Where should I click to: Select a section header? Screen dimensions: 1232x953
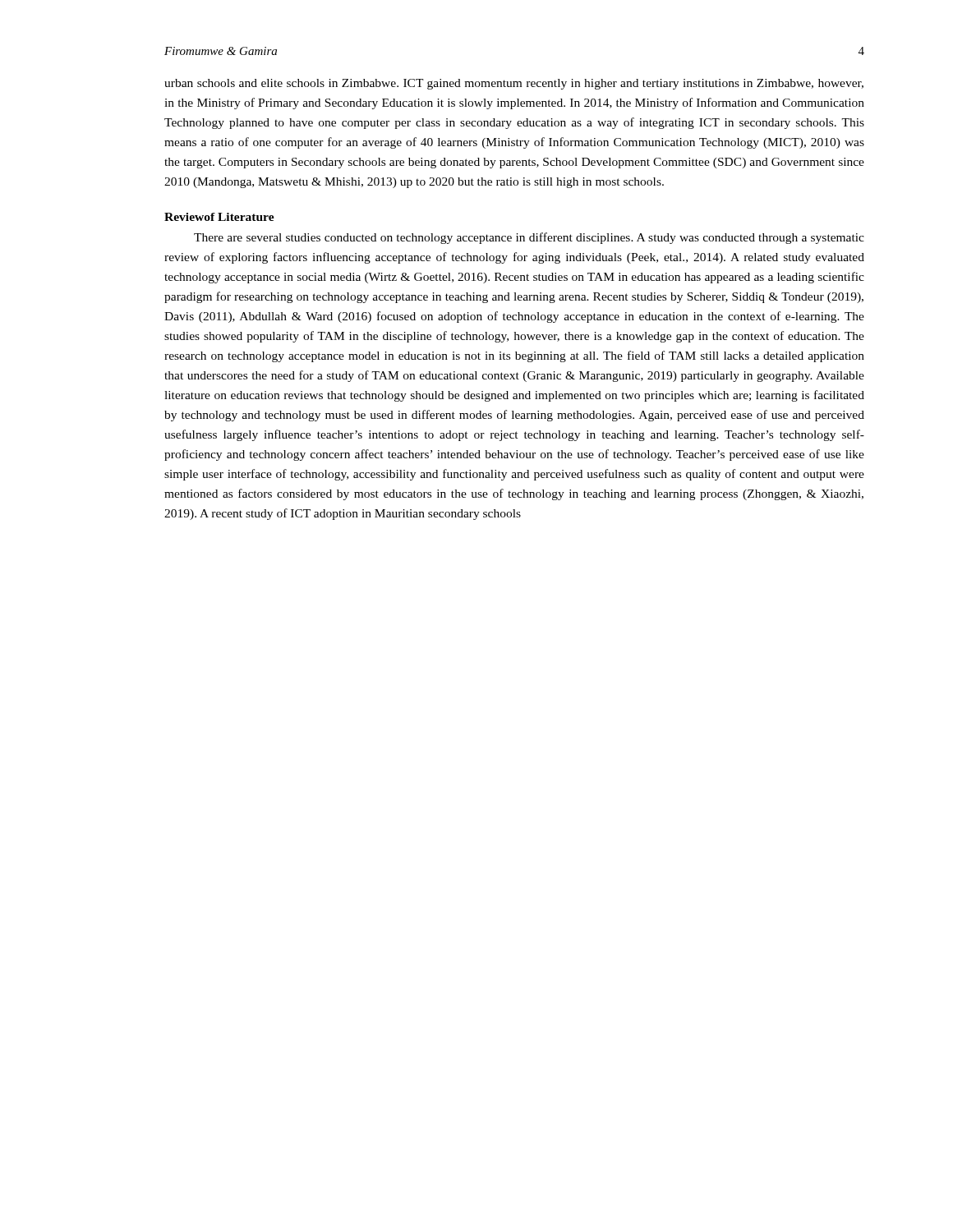point(219,217)
